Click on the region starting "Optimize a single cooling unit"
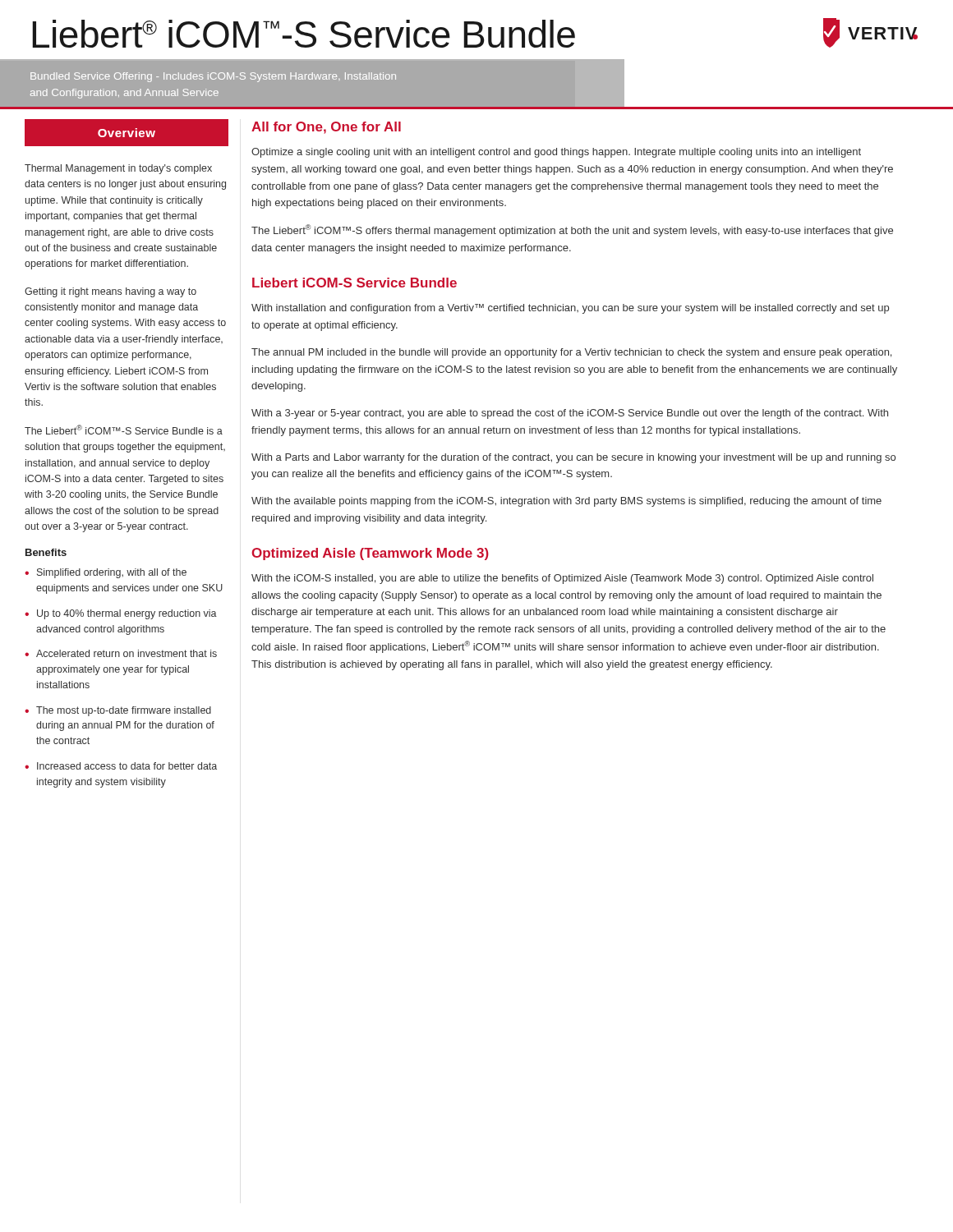This screenshot has height=1232, width=953. (572, 177)
